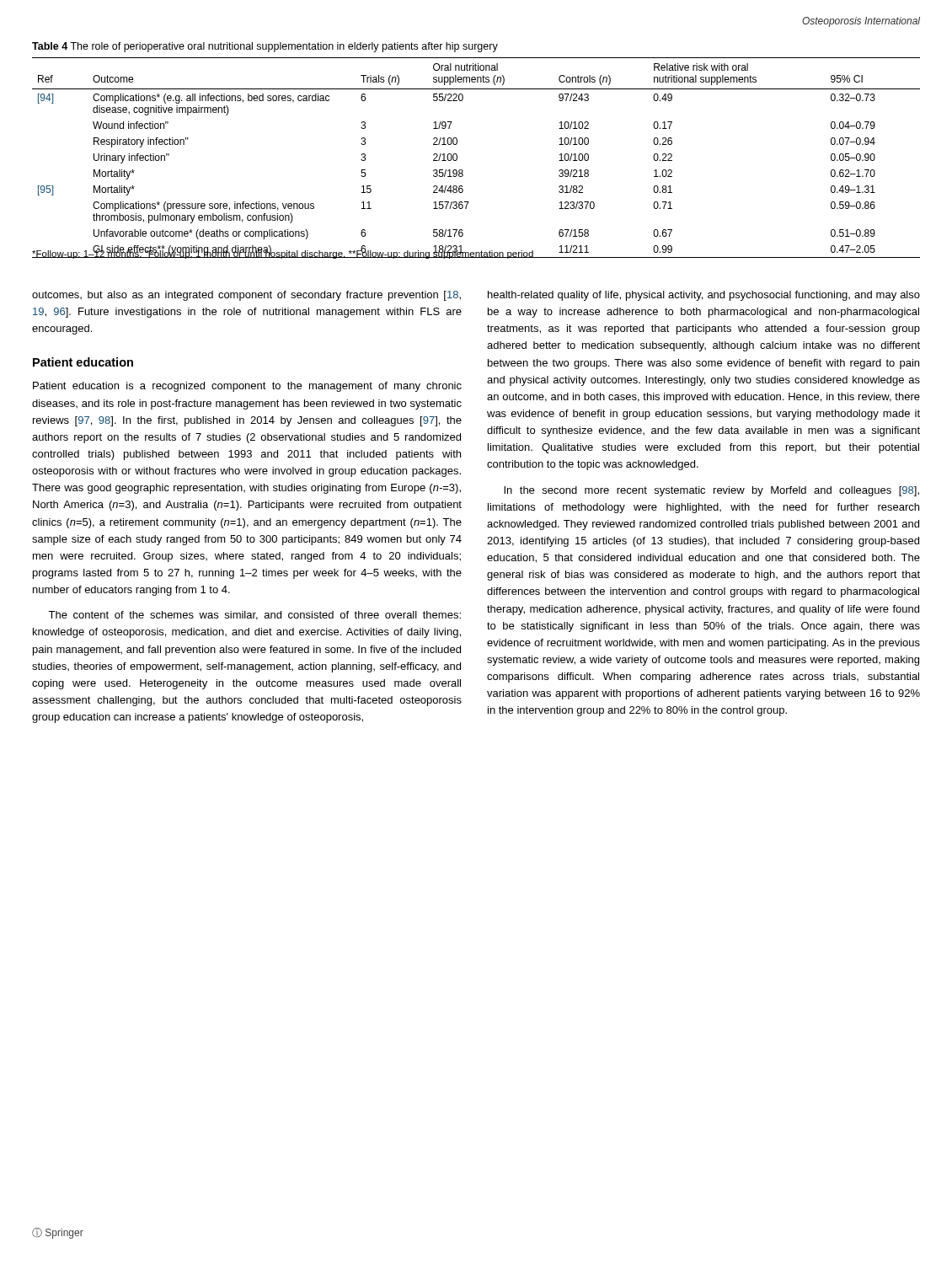Click the passage that begins "health-related quality of life, physical activity,"
Viewport: 952px width, 1264px height.
point(703,503)
